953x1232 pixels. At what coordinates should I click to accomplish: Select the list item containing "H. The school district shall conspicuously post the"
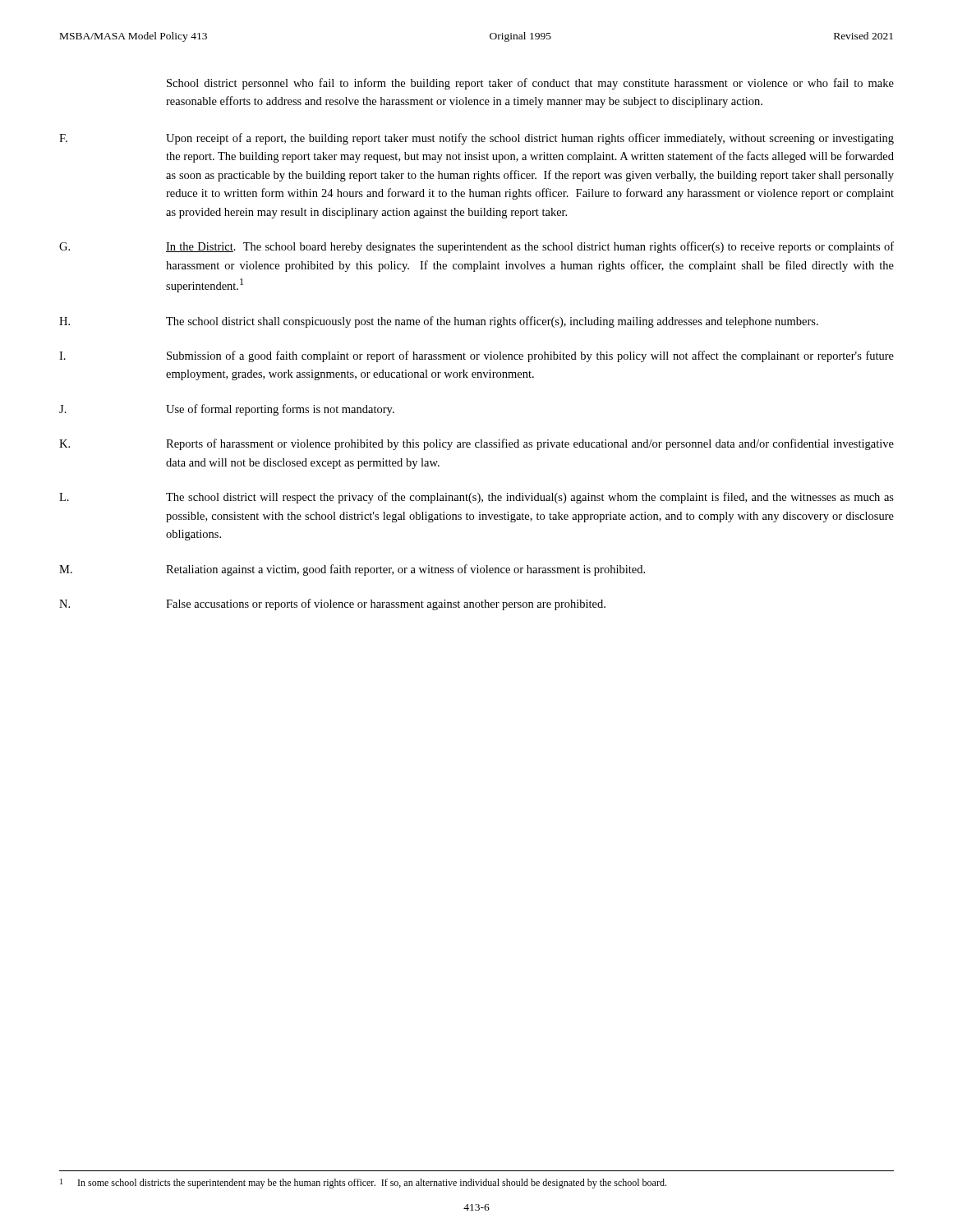476,321
